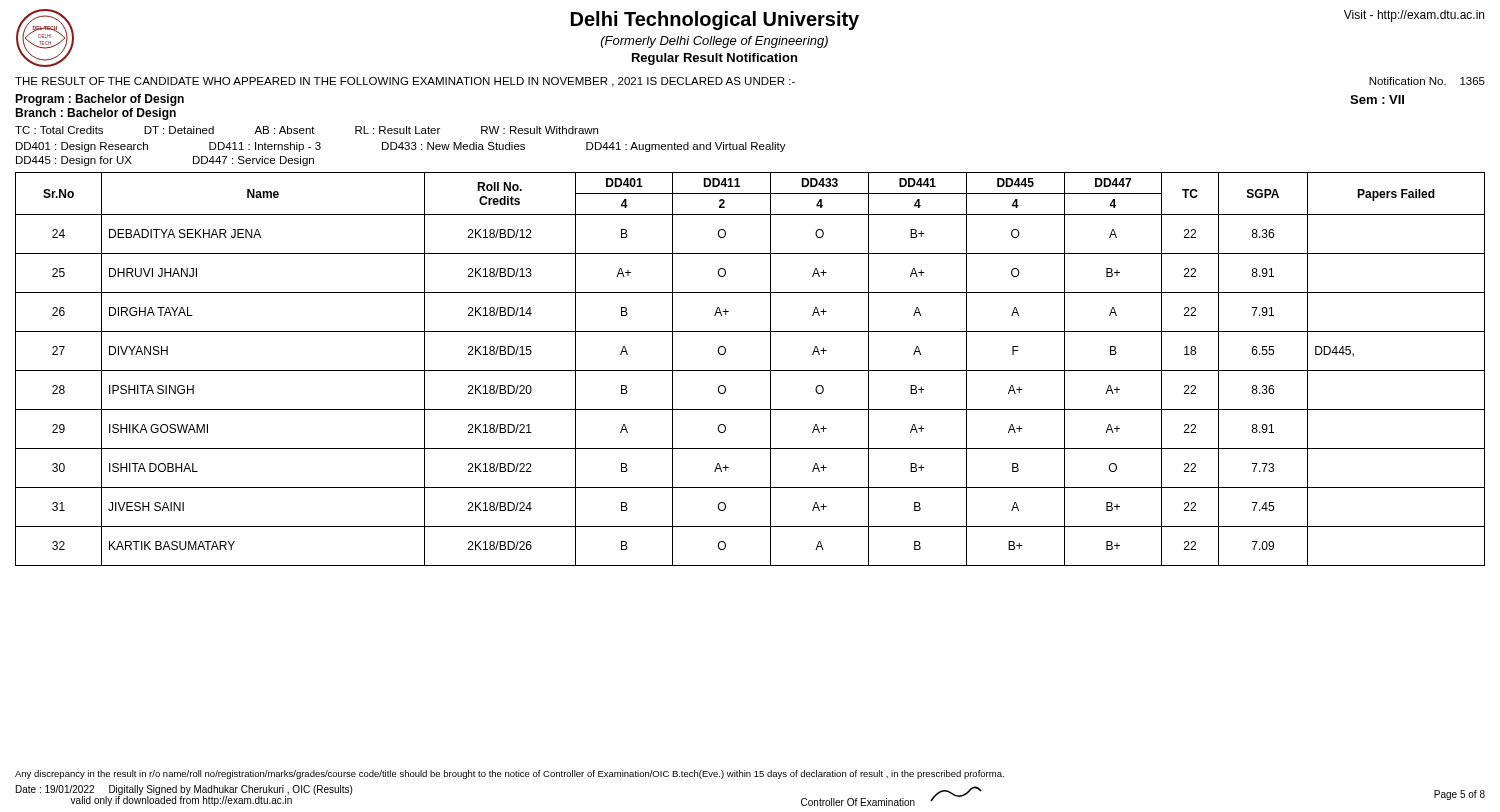The width and height of the screenshot is (1500, 812).
Task: Find the table that mentions "DEBADITYA SEKHAR JENA"
Action: pyautogui.click(x=750, y=369)
